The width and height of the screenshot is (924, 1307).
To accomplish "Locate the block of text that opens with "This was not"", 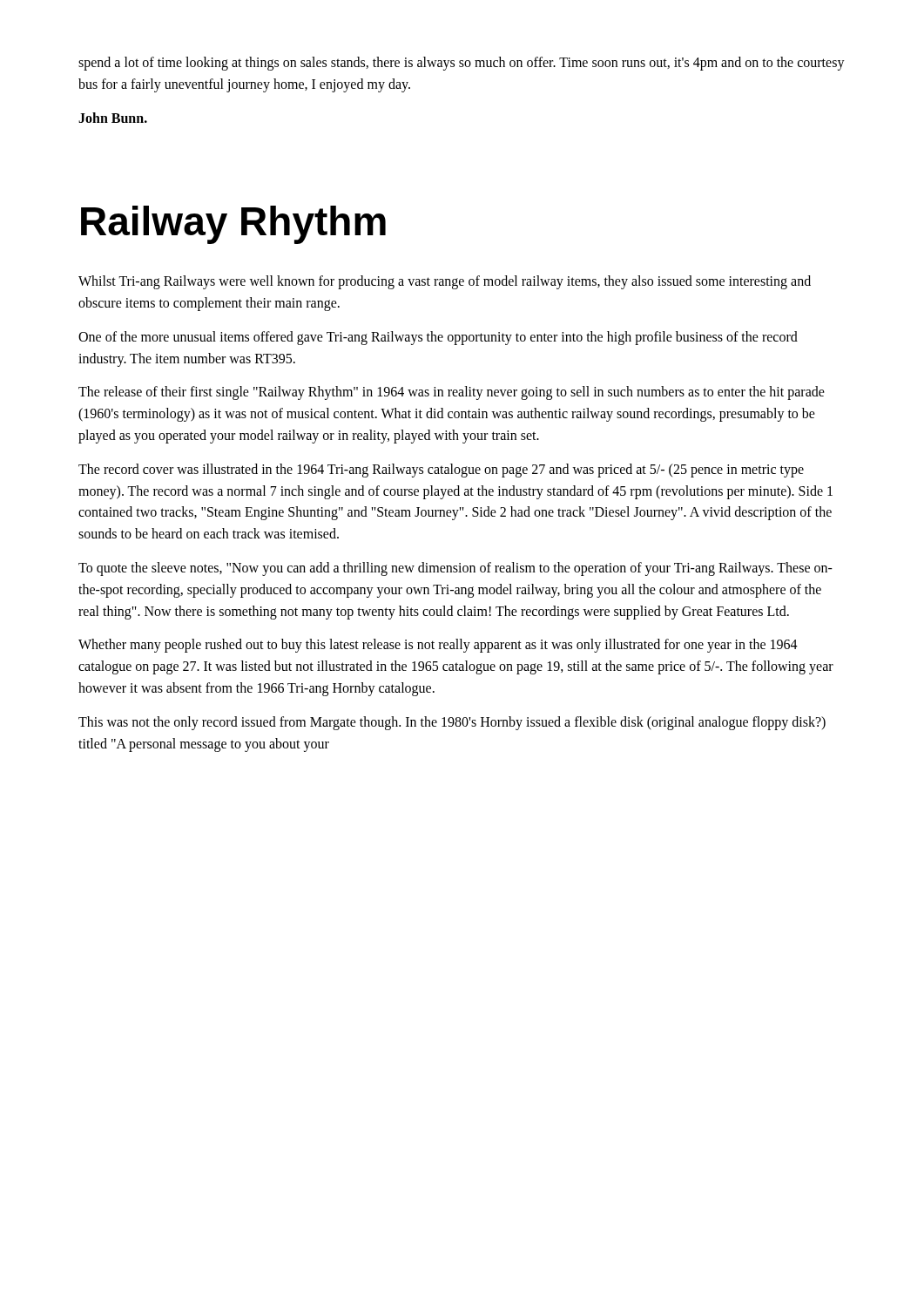I will [x=452, y=733].
